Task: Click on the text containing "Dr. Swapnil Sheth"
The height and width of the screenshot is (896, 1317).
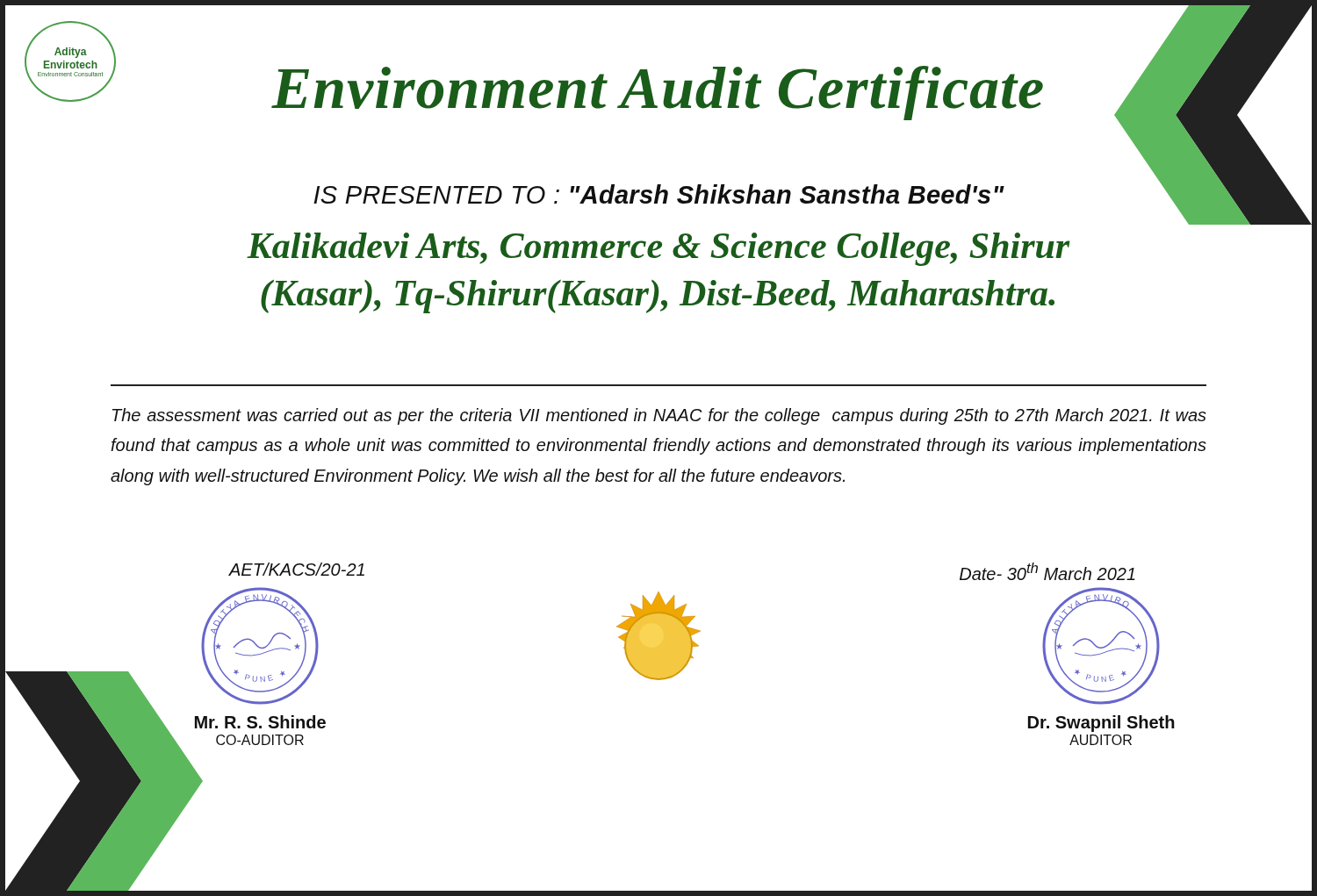Action: 1101,722
